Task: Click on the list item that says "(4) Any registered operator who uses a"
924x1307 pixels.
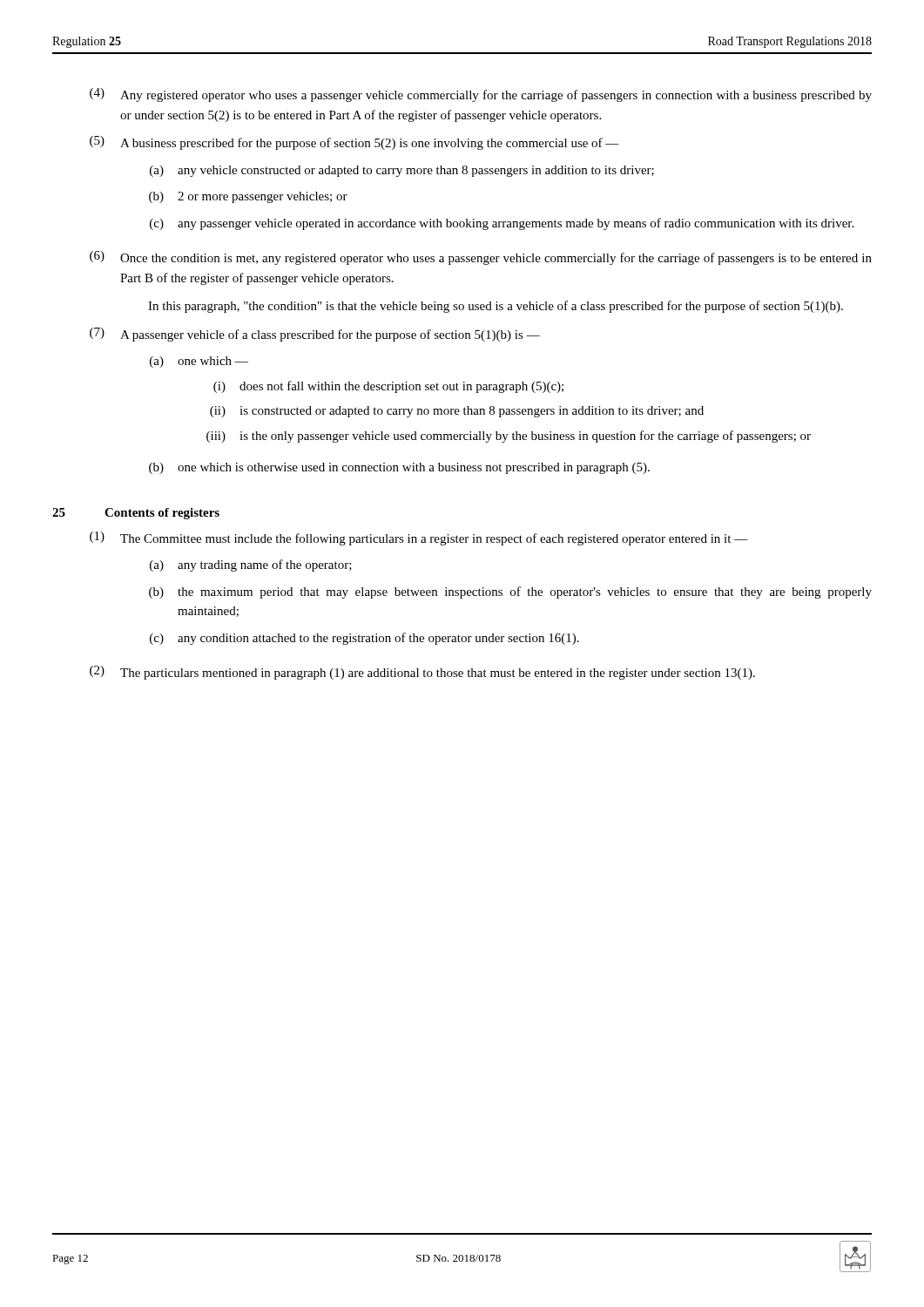Action: [462, 105]
